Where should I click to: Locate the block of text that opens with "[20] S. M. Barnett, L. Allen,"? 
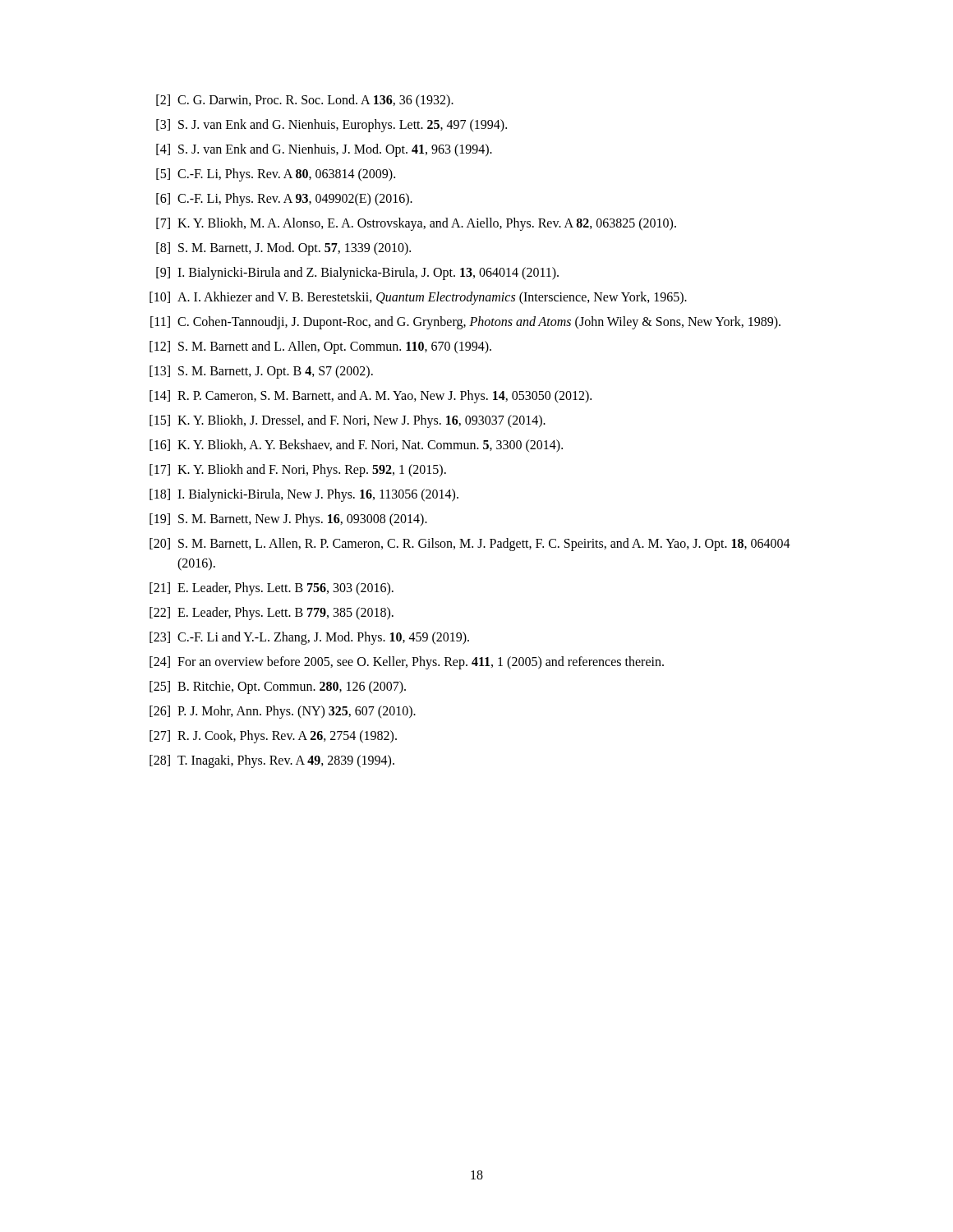[x=476, y=554]
